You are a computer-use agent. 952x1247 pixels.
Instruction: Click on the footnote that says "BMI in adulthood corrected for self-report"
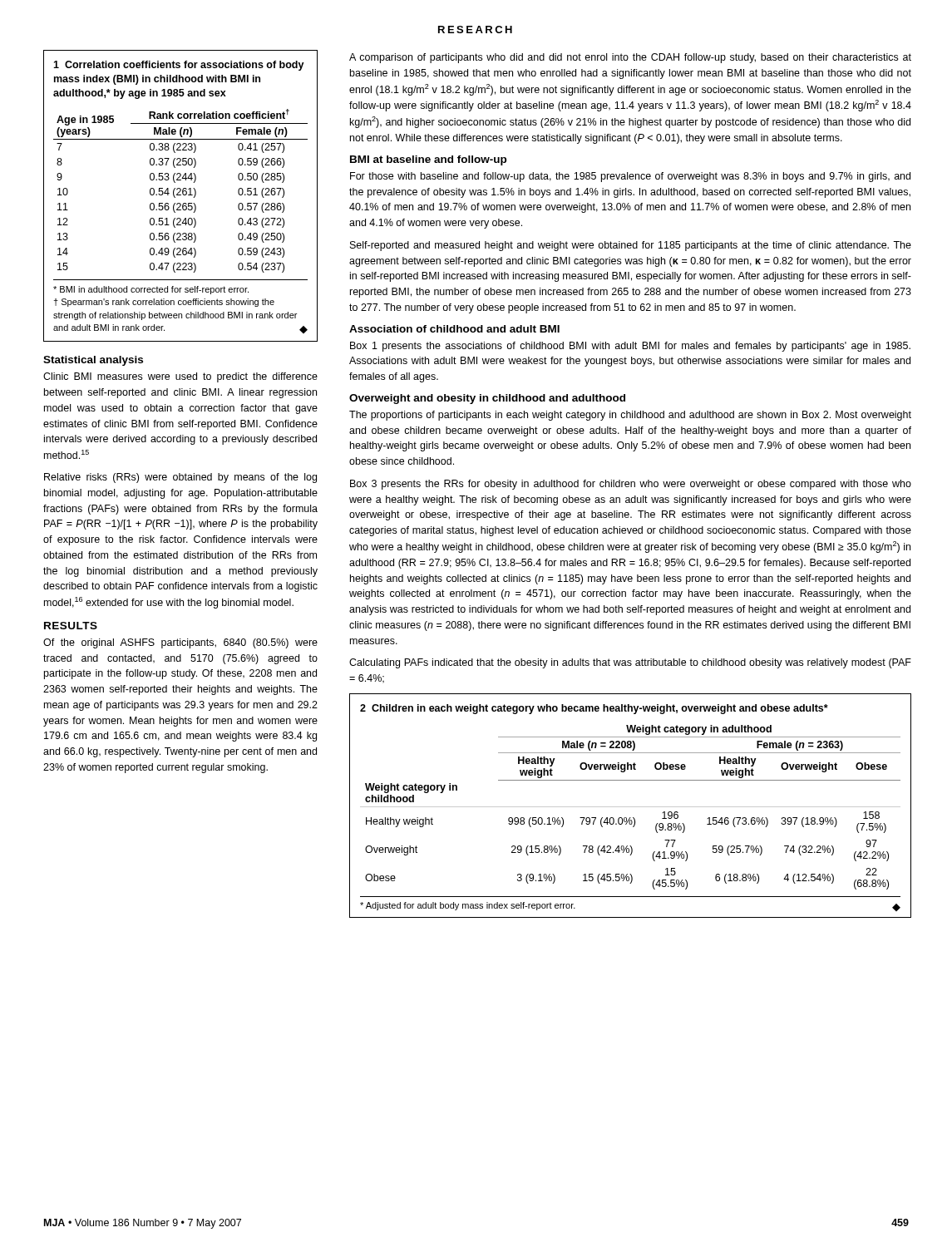[180, 309]
